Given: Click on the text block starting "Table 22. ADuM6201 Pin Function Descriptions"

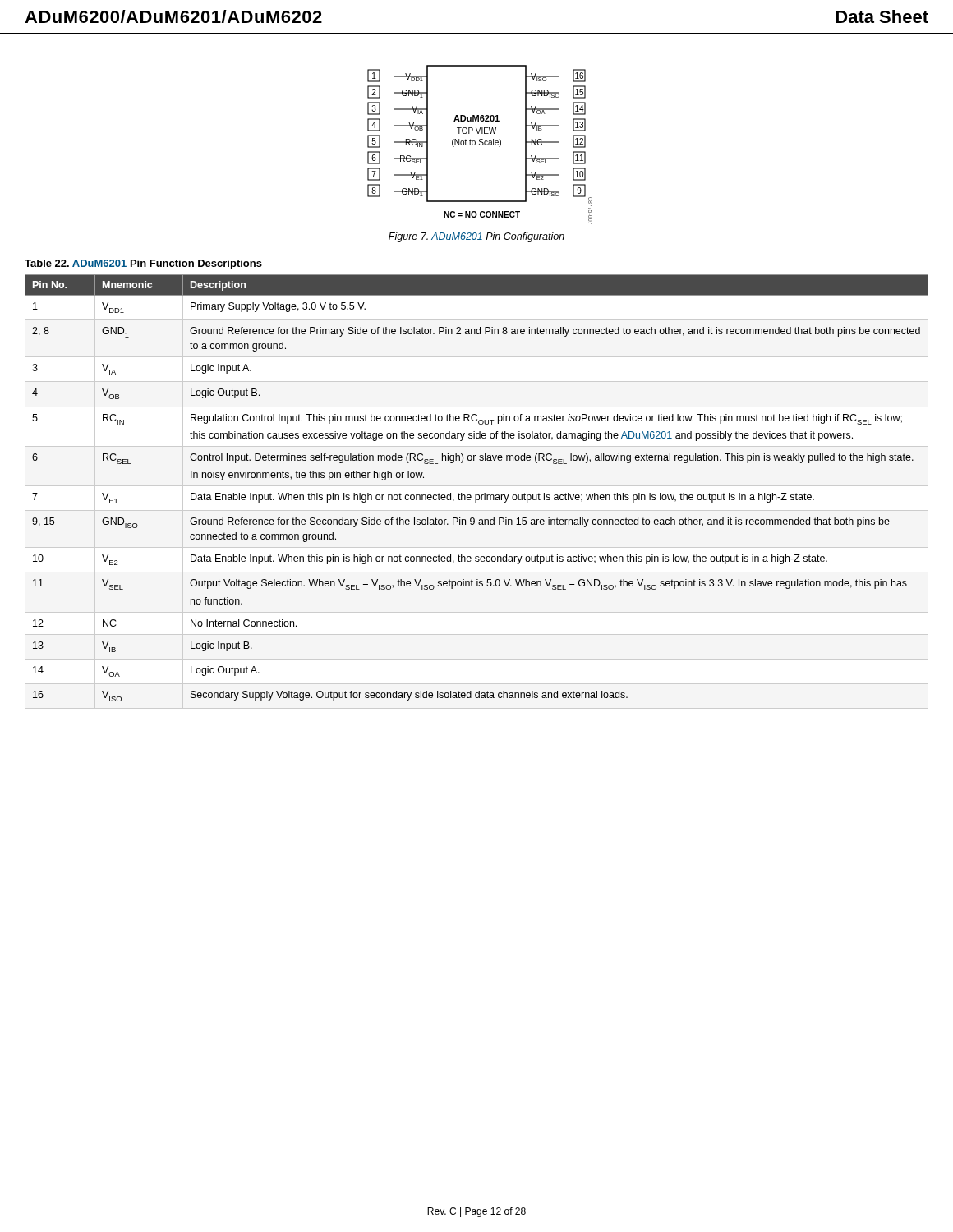Looking at the screenshot, I should [143, 263].
